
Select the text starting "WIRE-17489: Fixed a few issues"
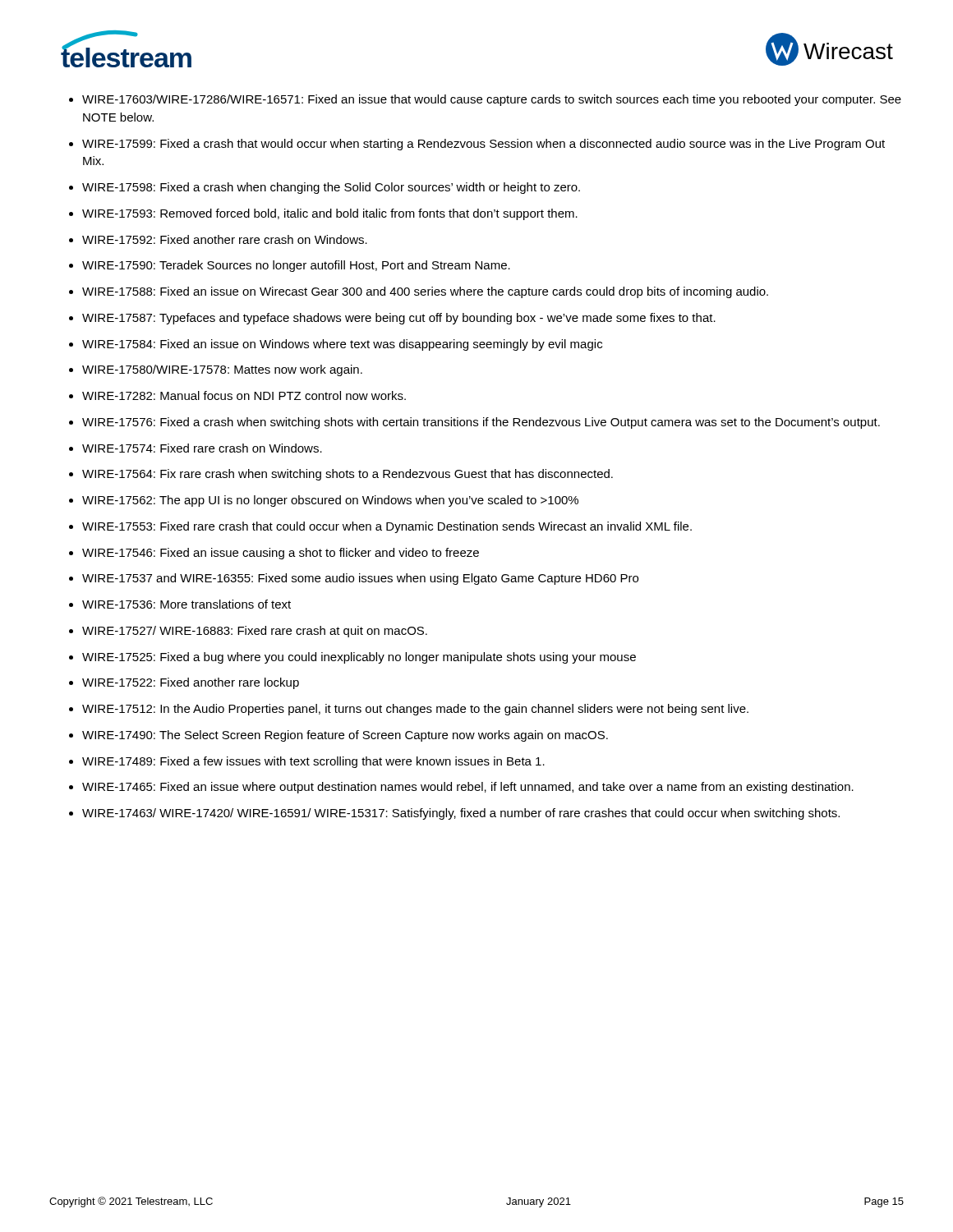(314, 761)
